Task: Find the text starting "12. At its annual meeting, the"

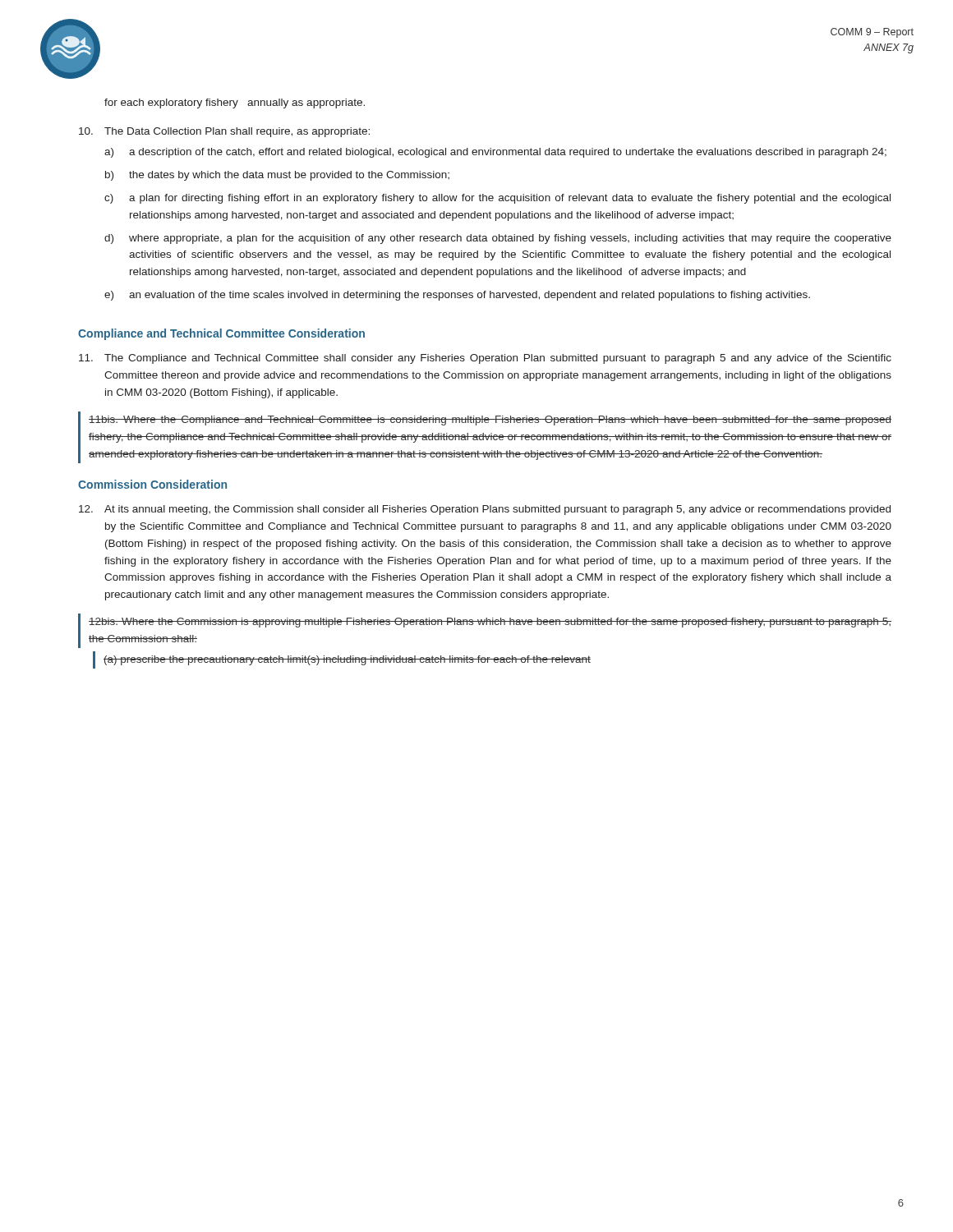Action: pos(485,552)
